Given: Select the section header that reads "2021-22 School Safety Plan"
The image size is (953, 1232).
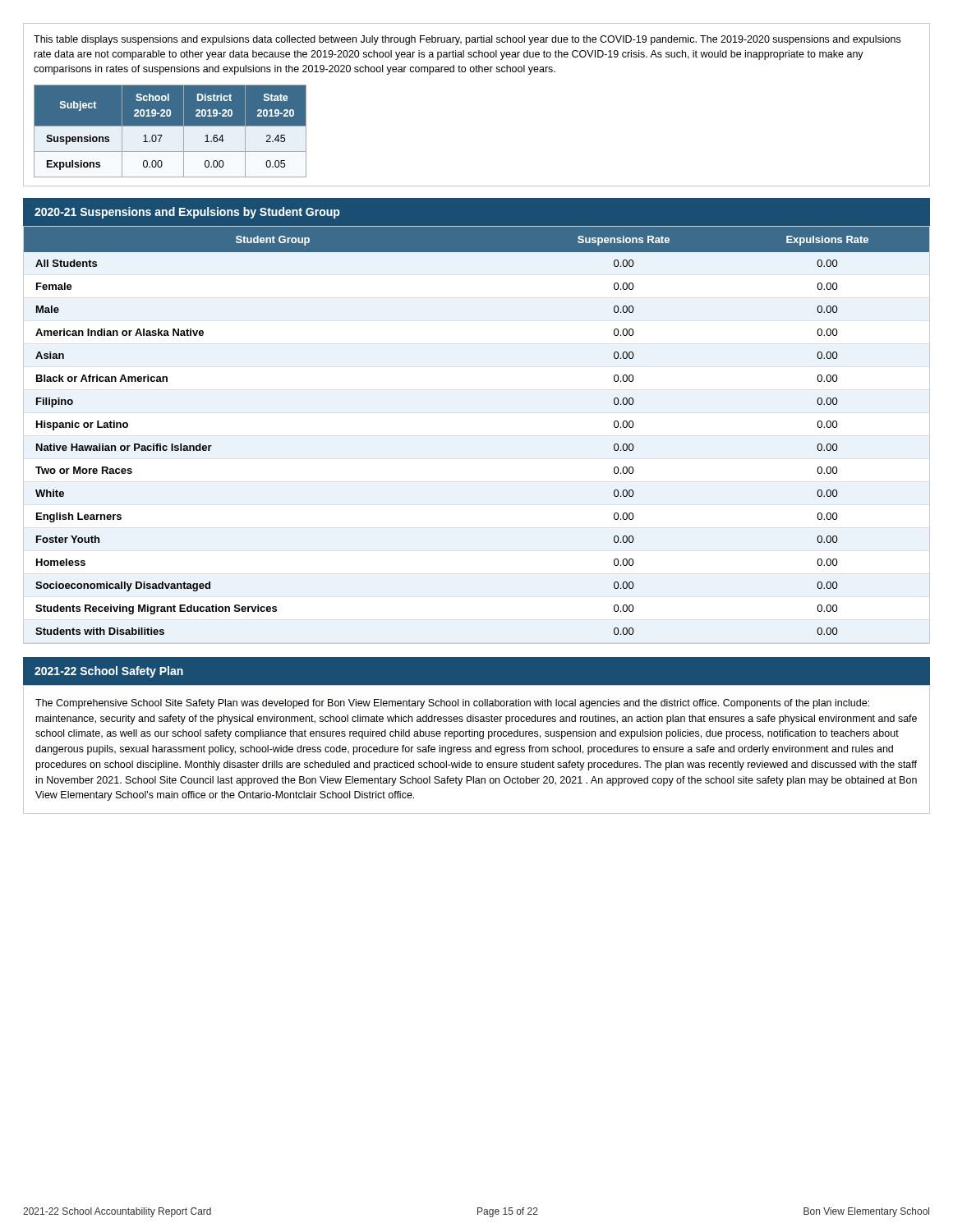Looking at the screenshot, I should click(109, 671).
